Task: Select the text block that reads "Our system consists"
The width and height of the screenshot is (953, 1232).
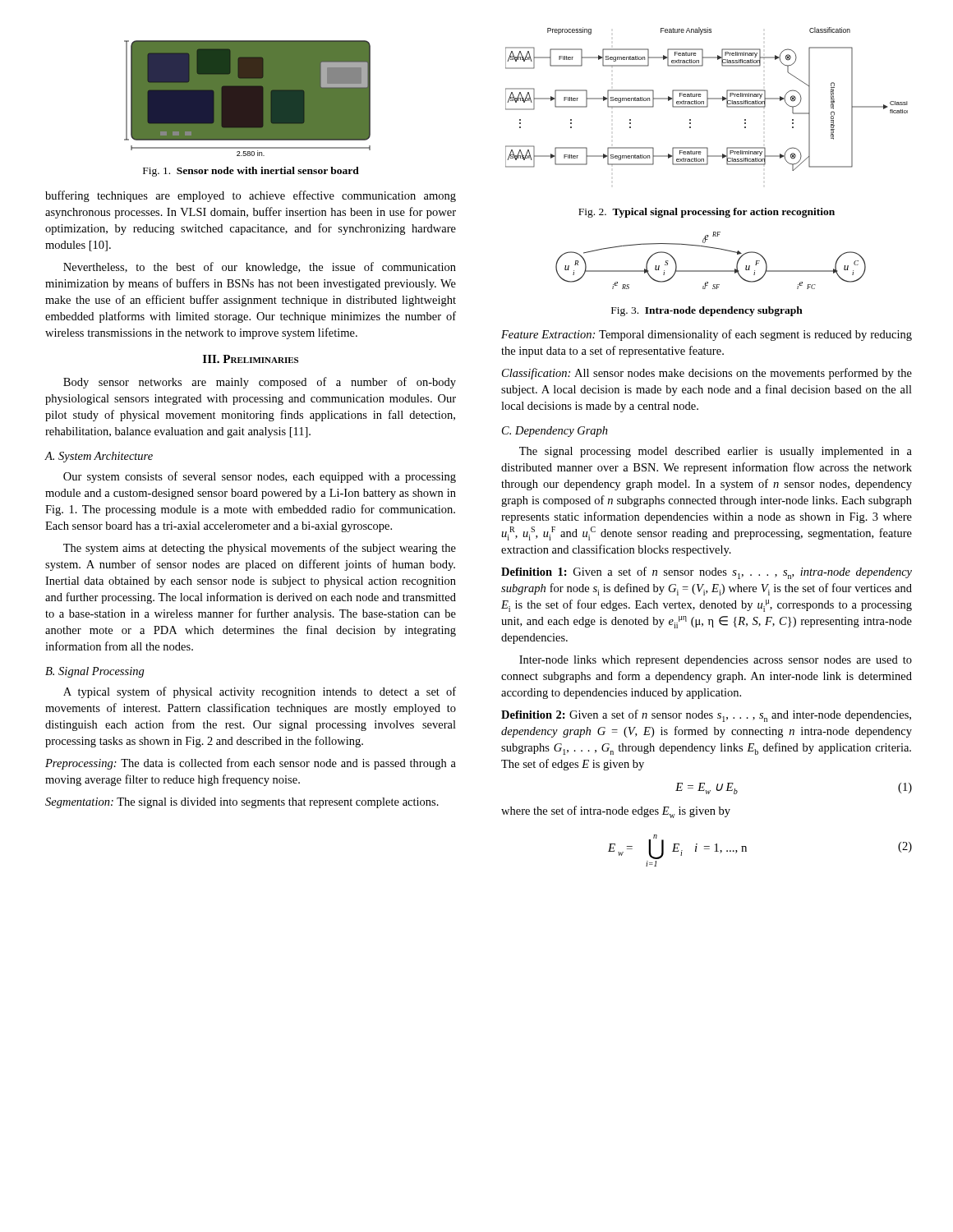Action: (x=251, y=501)
